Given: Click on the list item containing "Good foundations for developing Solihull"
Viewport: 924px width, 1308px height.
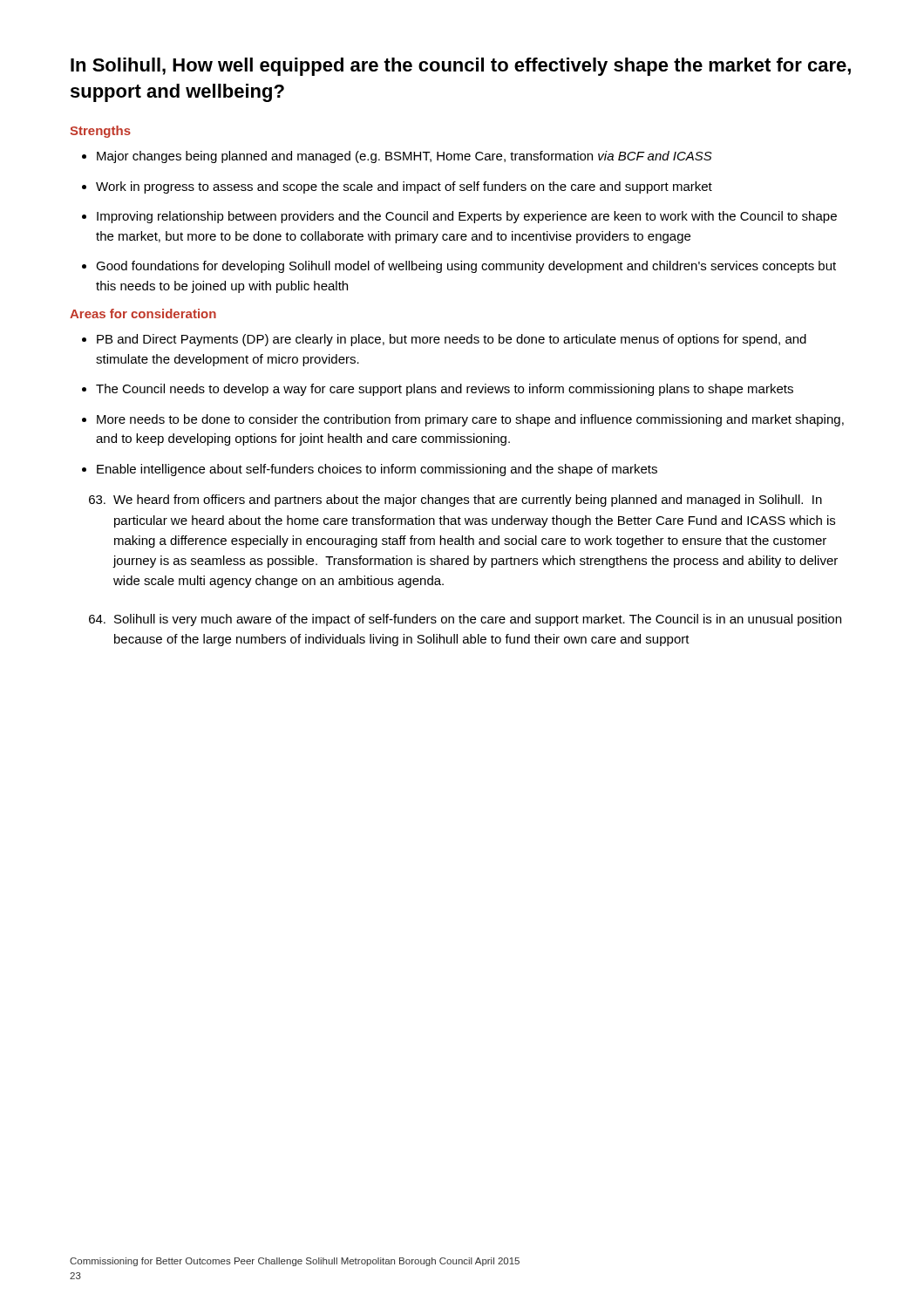Looking at the screenshot, I should (x=466, y=276).
